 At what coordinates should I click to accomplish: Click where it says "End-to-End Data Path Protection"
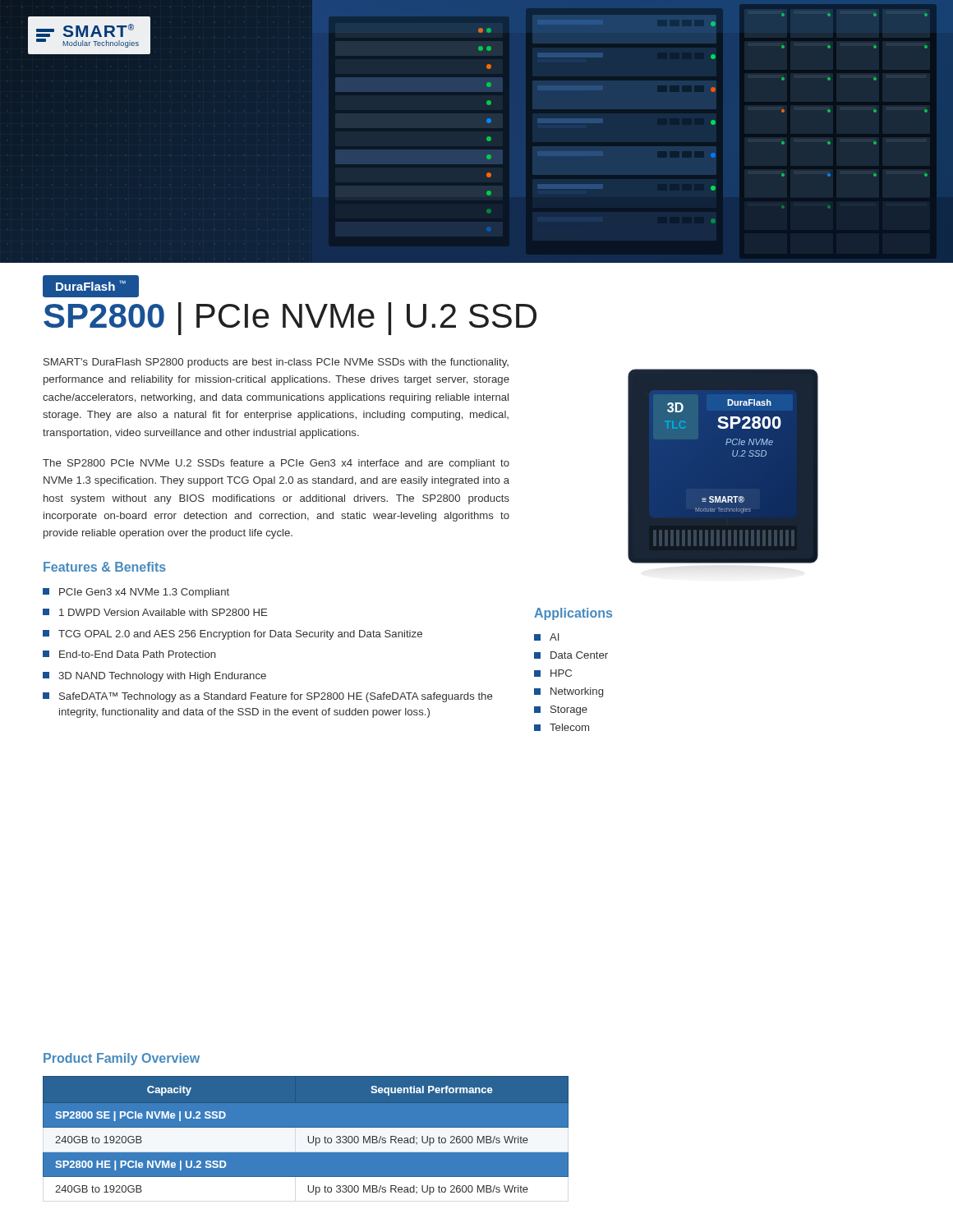point(129,655)
